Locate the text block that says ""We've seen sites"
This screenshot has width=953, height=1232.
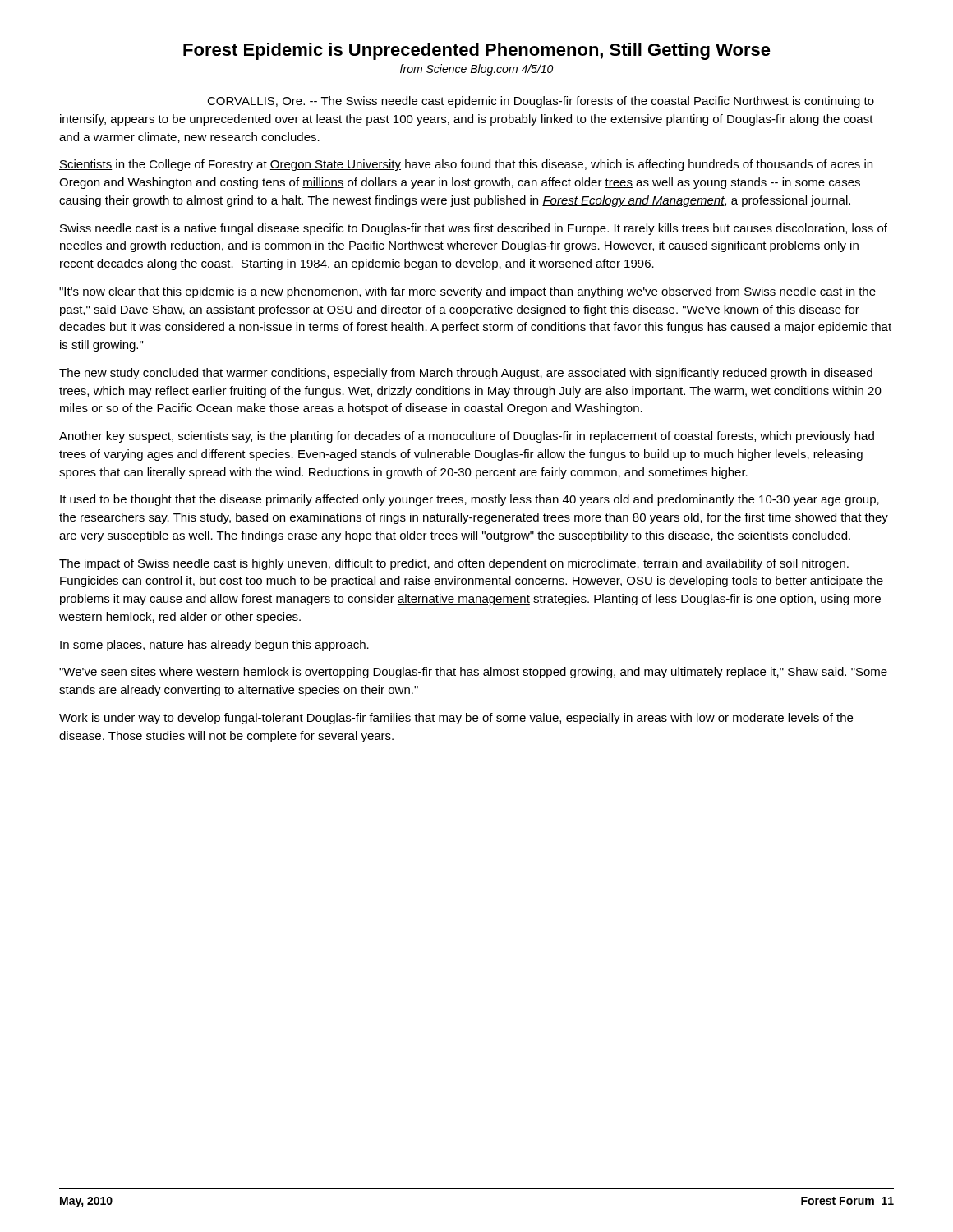coord(473,681)
